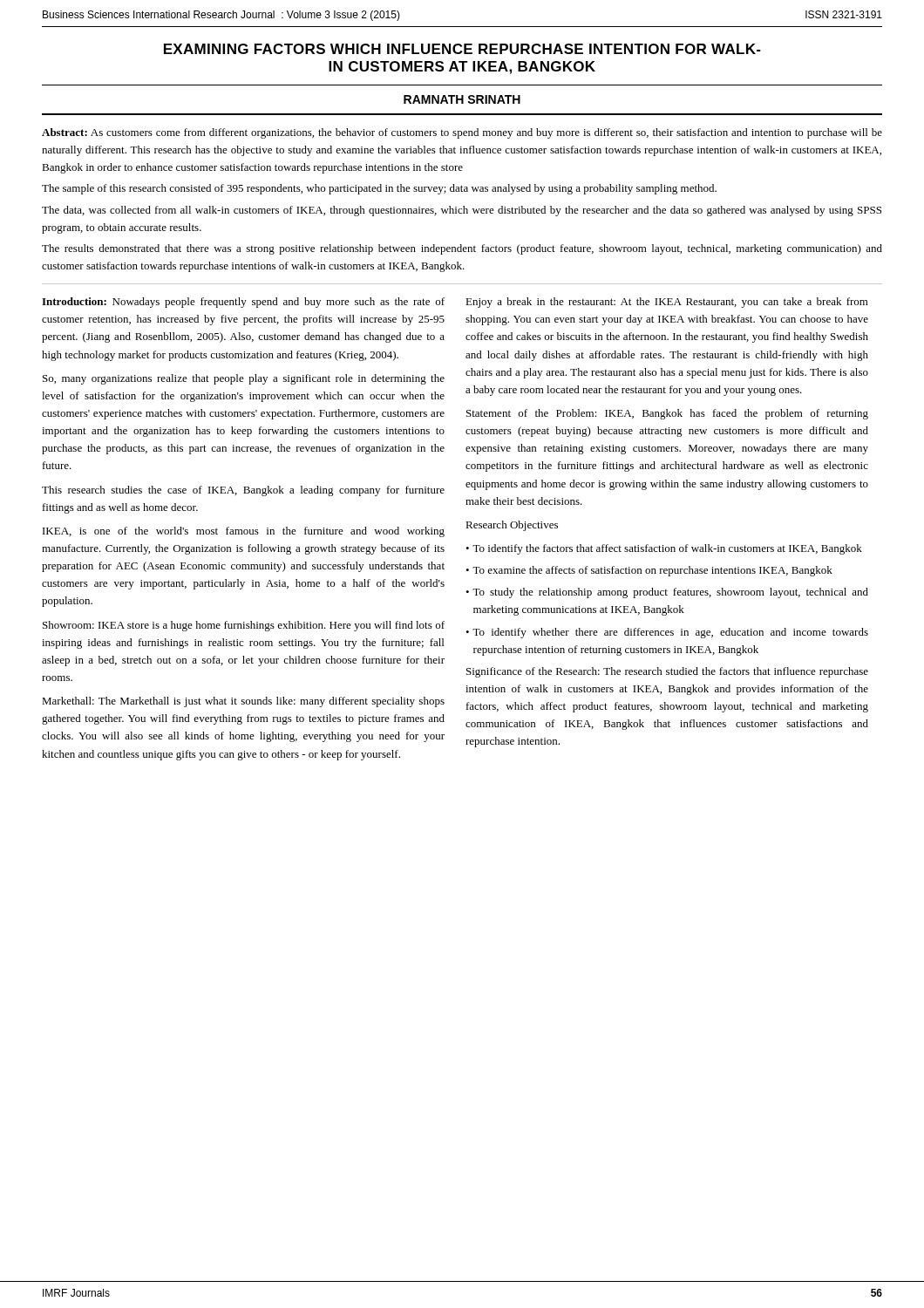Find the block on this page that starts "• To identify whether"

667,641
